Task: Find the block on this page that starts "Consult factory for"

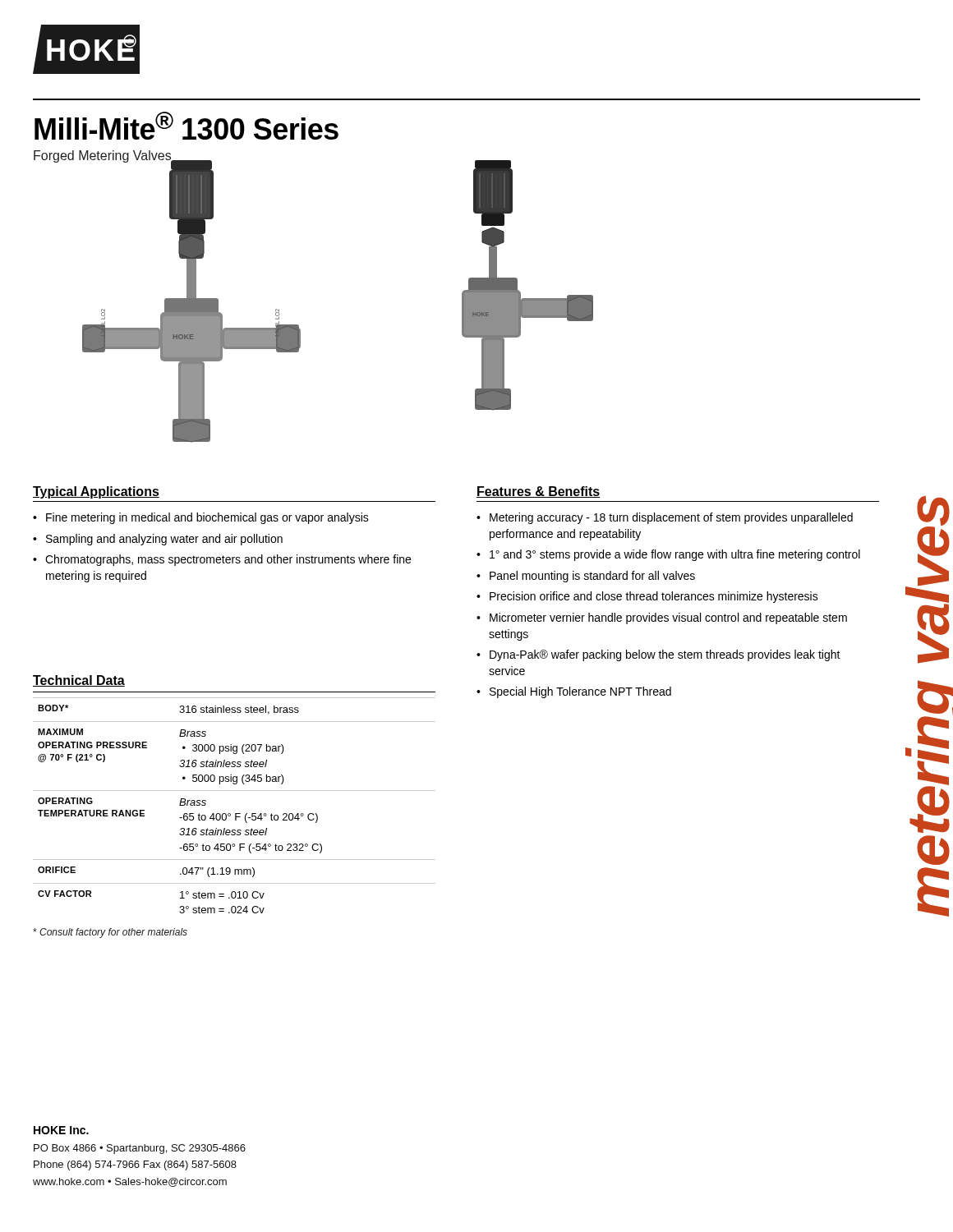Action: [110, 932]
